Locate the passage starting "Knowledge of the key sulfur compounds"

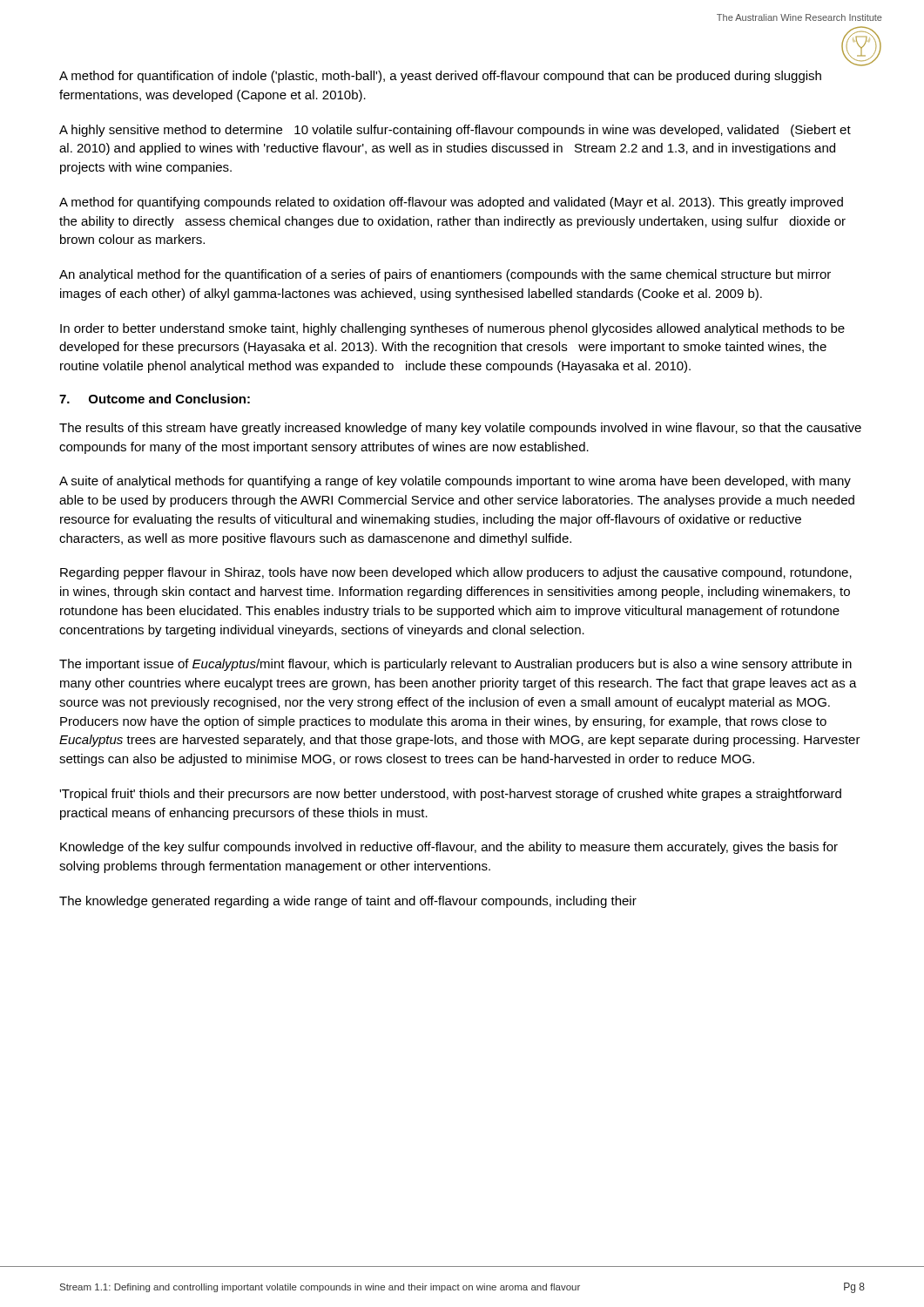449,856
